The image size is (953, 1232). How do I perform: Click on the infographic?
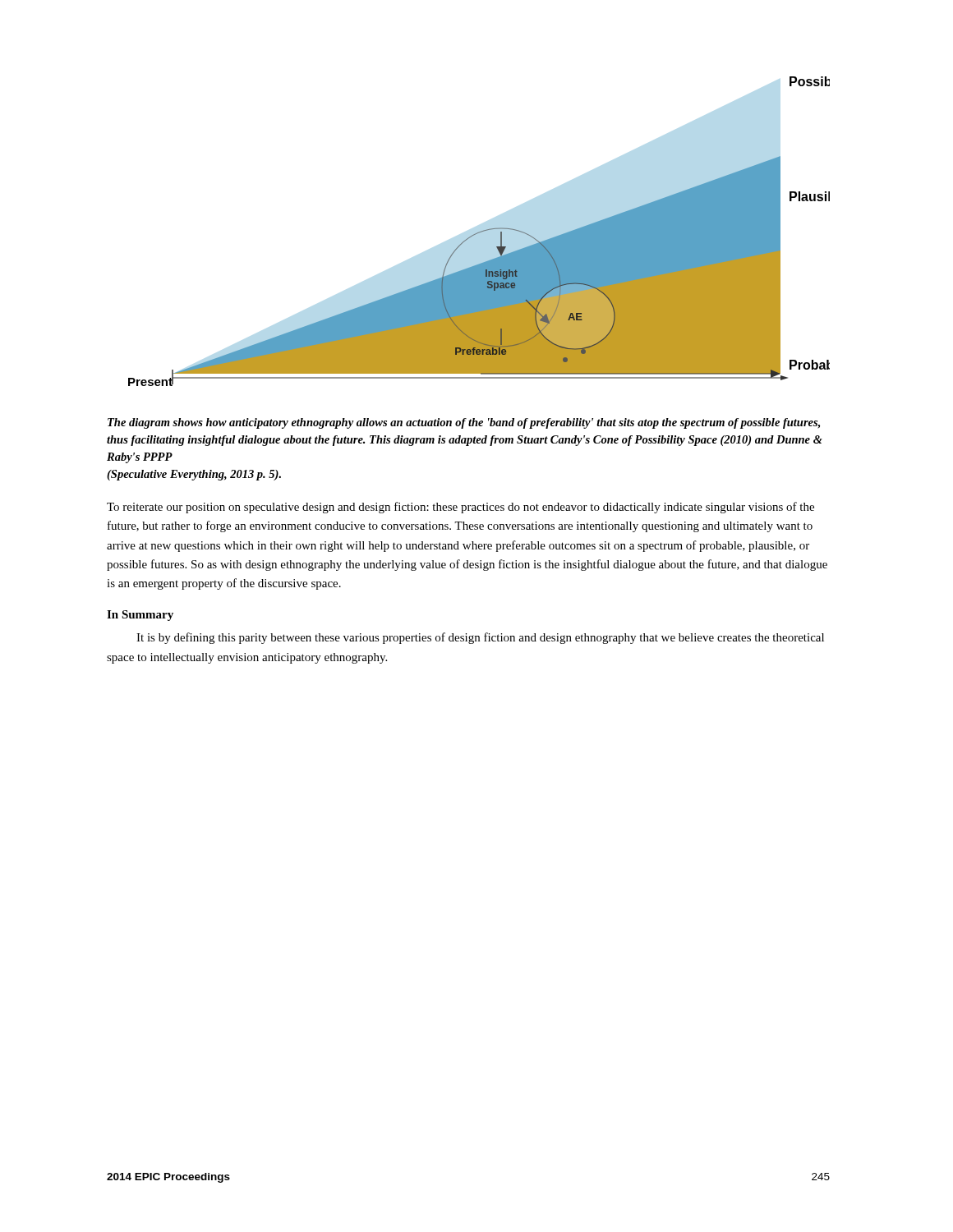pos(468,227)
